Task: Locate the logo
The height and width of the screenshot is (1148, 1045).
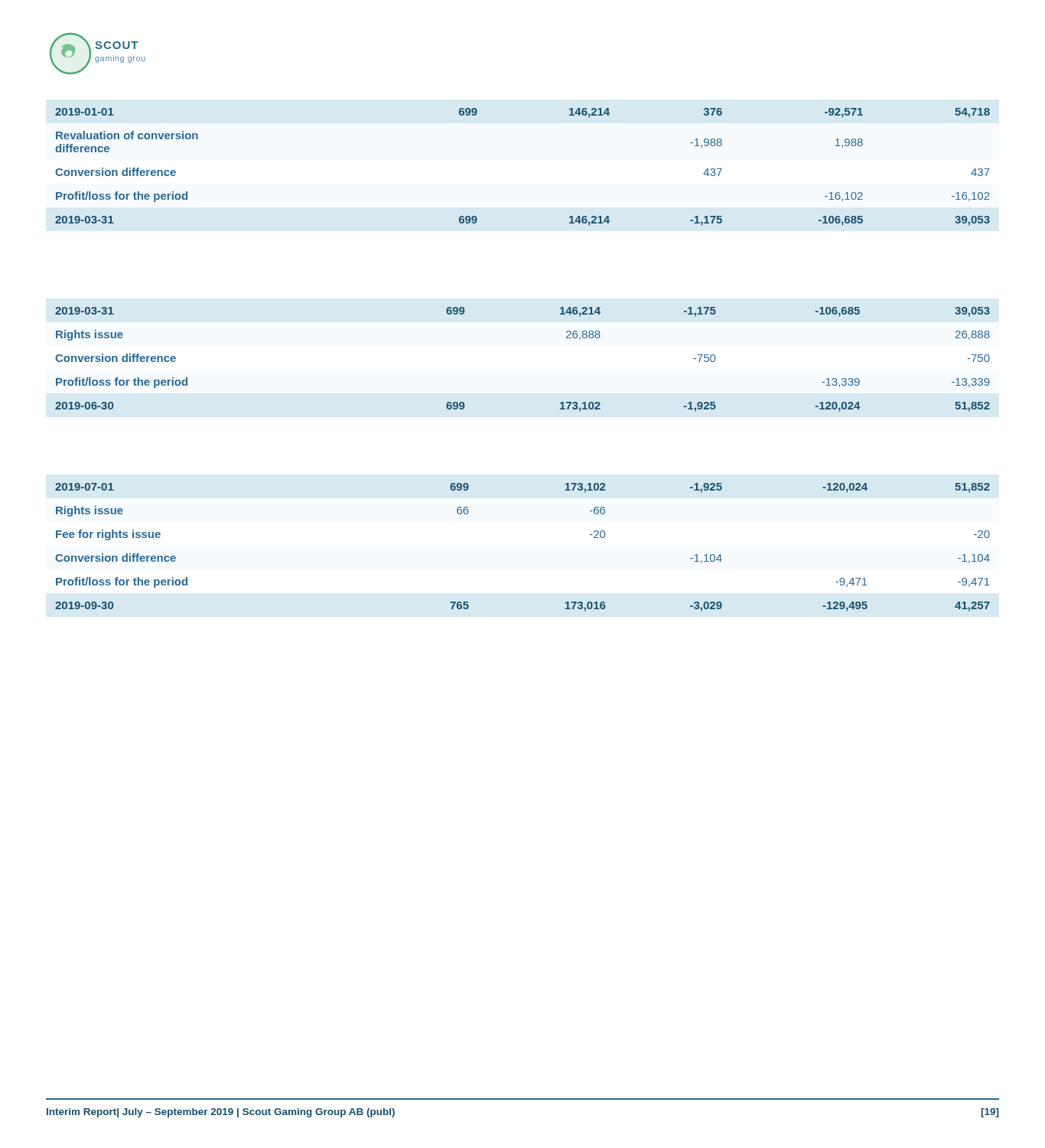Action: point(96,57)
